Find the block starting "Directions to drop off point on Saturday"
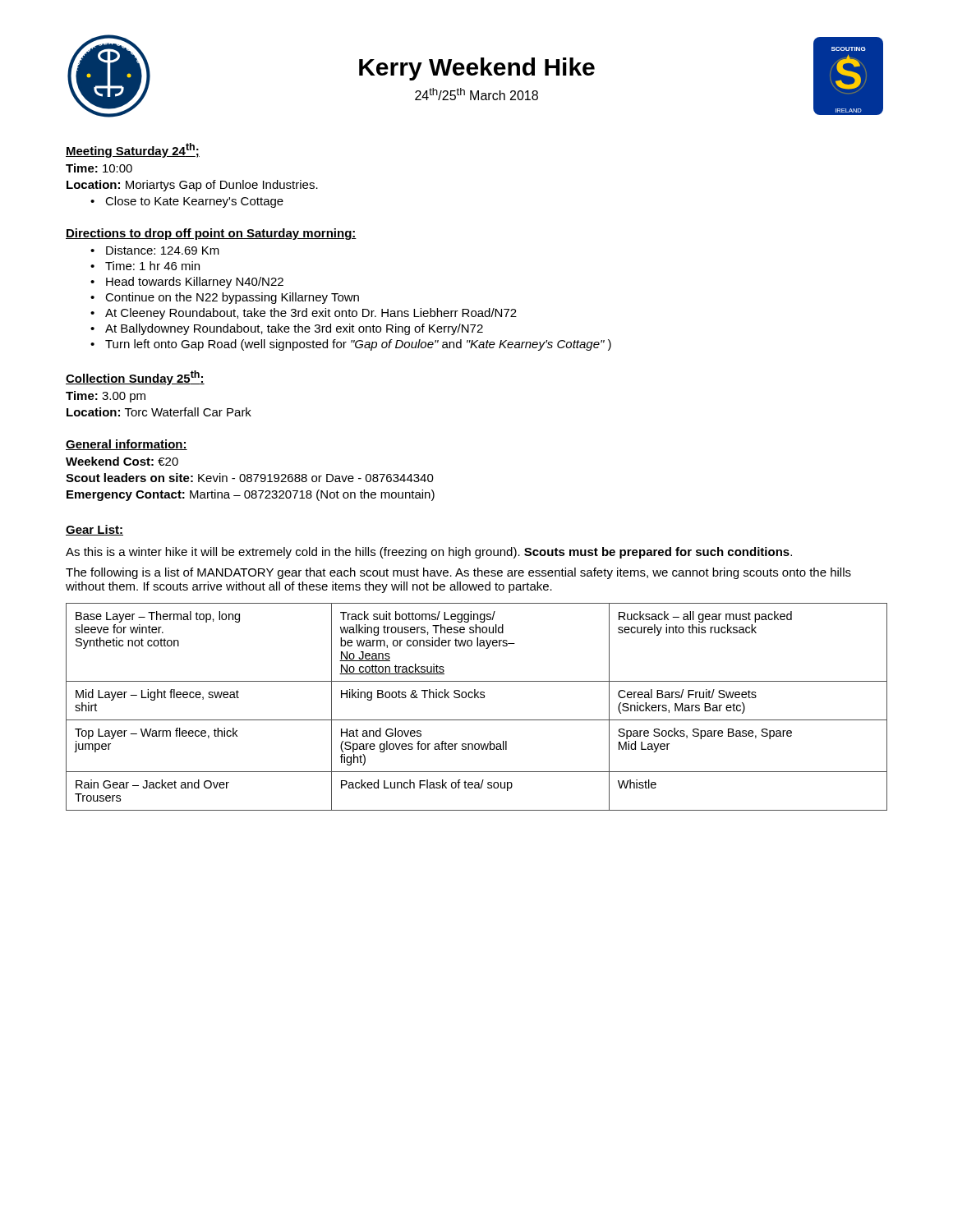 pos(211,233)
